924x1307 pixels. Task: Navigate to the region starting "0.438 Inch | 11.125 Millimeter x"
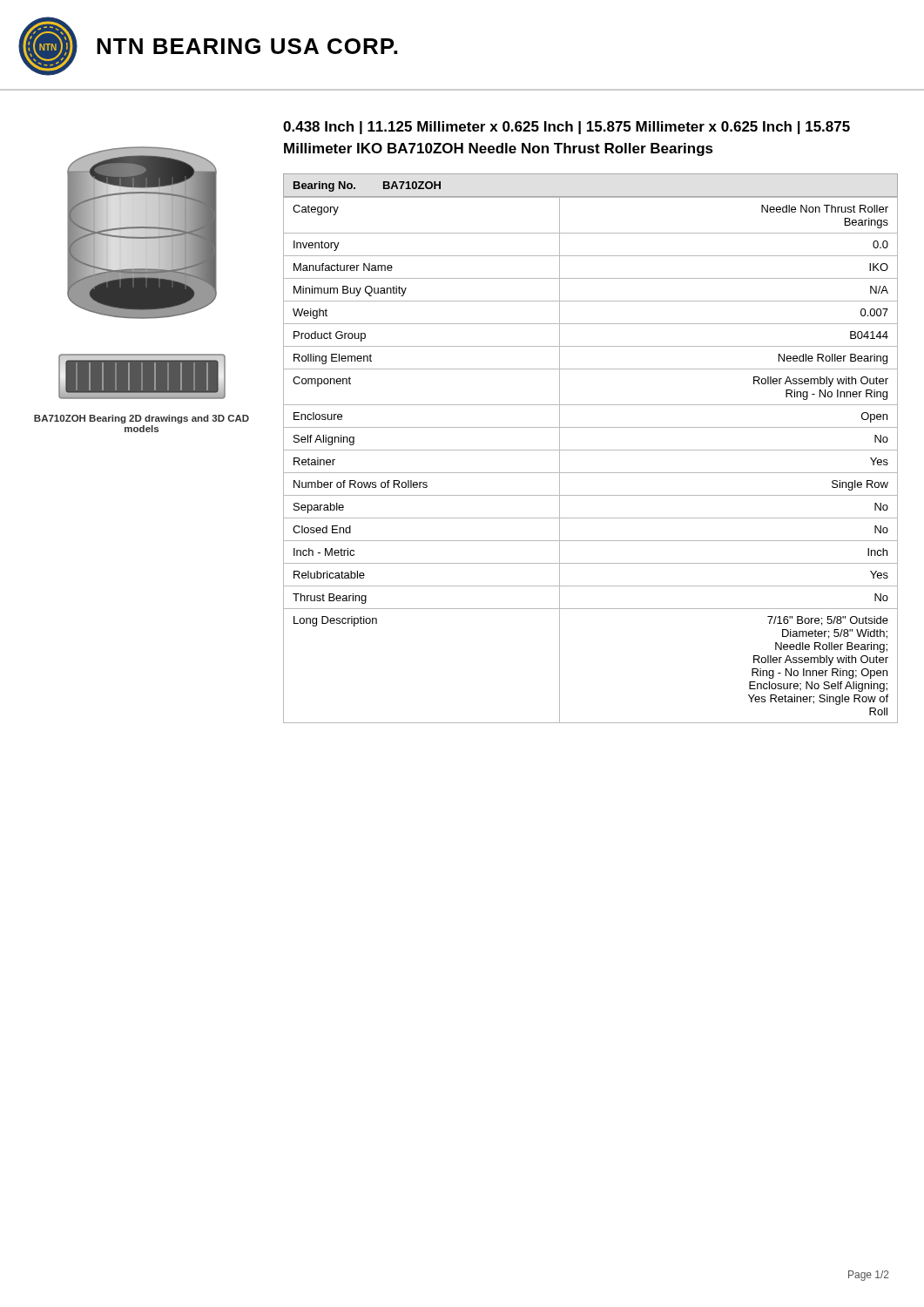[x=567, y=138]
